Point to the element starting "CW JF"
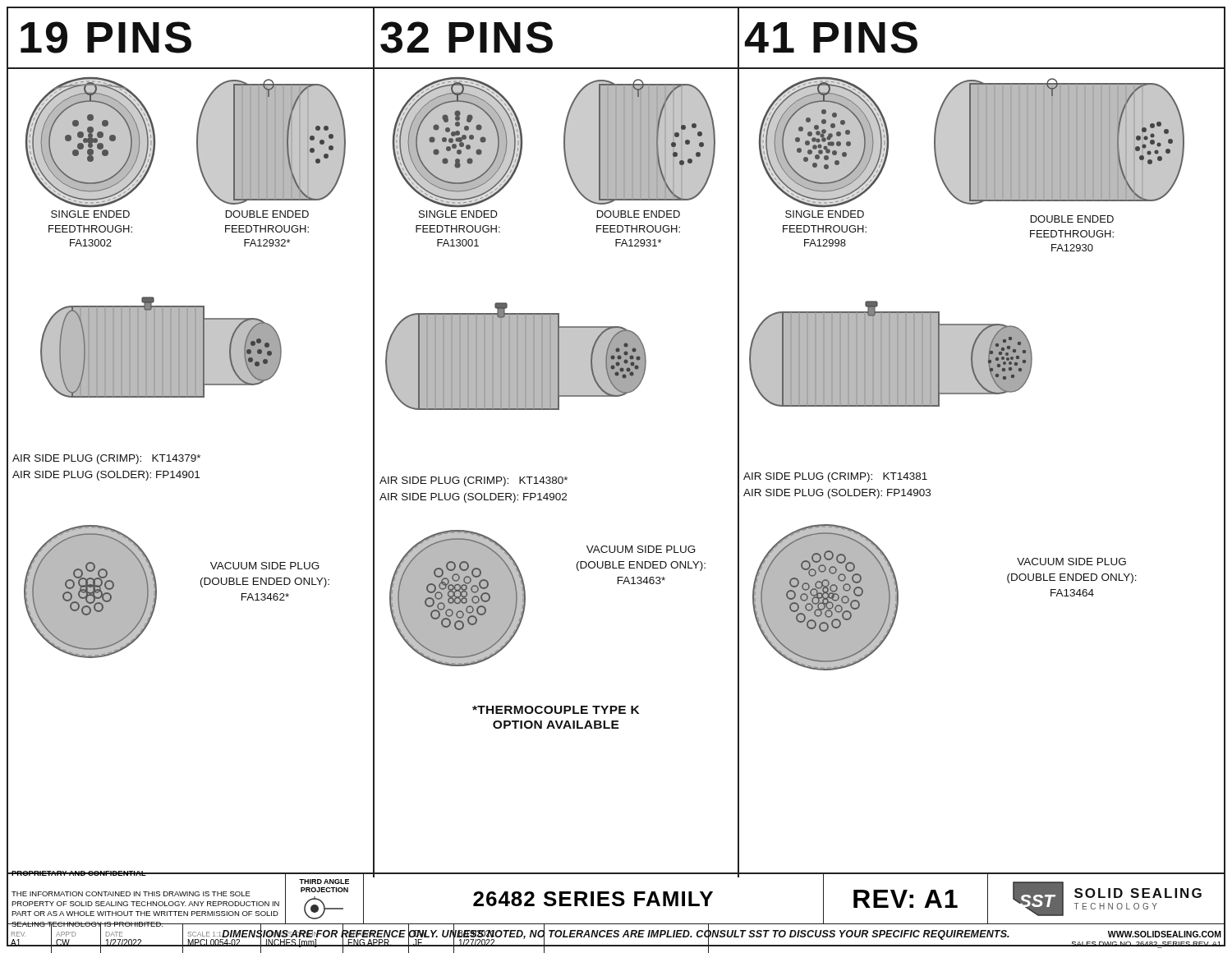This screenshot has height=953, width=1232. point(431,938)
